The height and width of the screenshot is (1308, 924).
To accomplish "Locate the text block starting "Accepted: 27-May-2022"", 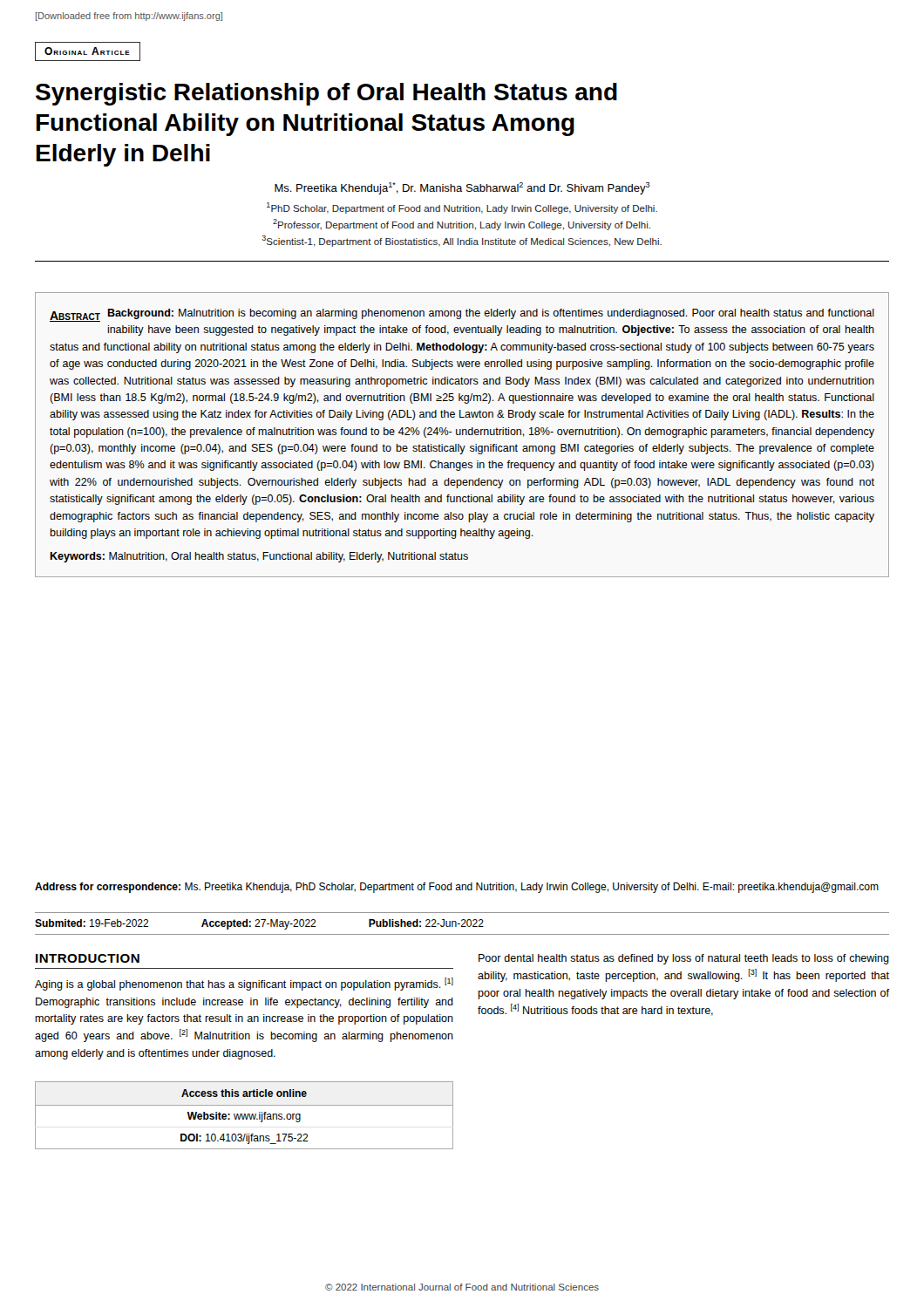I will [x=259, y=923].
